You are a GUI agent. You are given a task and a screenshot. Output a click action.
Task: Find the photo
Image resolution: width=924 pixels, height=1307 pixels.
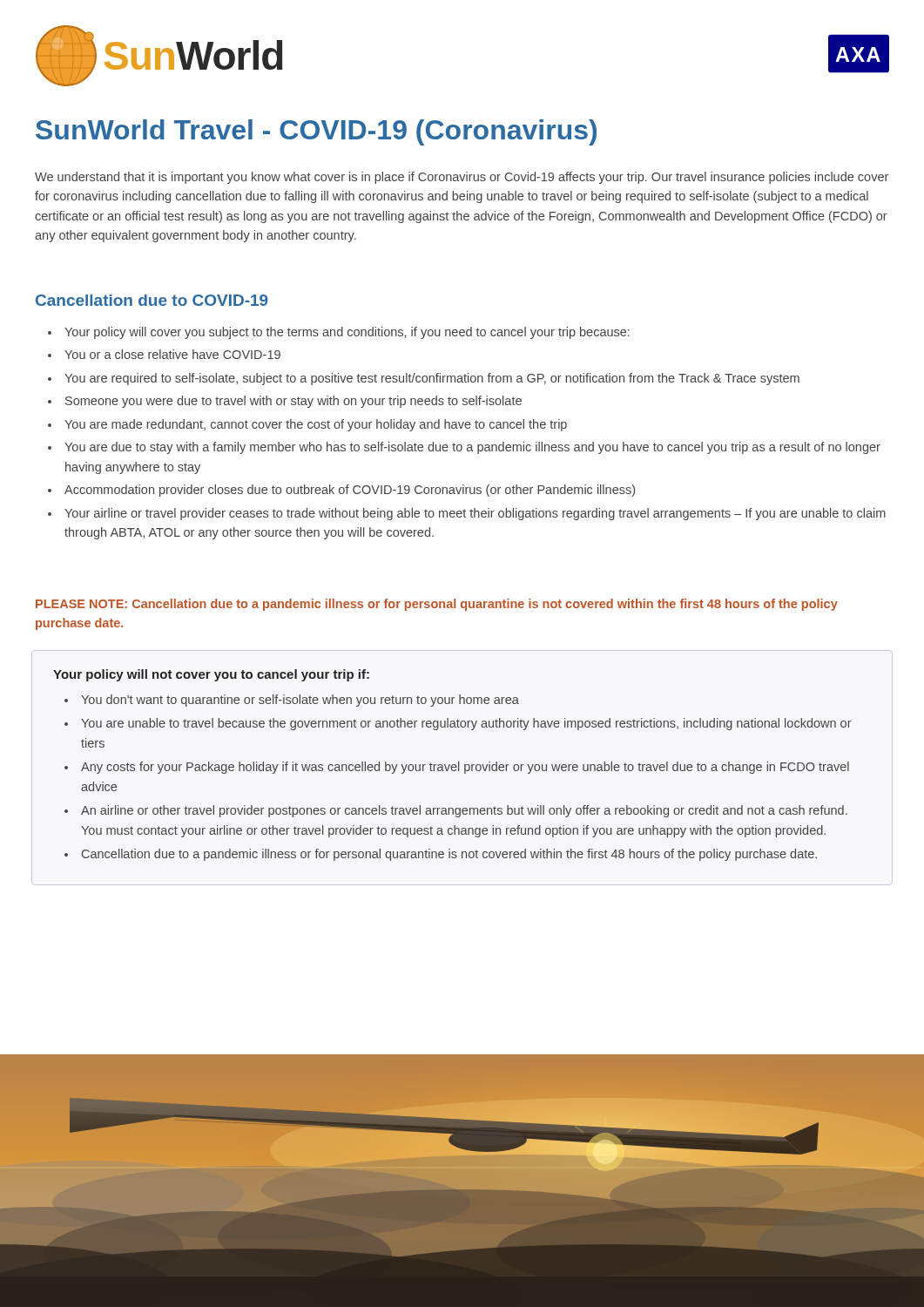pos(462,1181)
